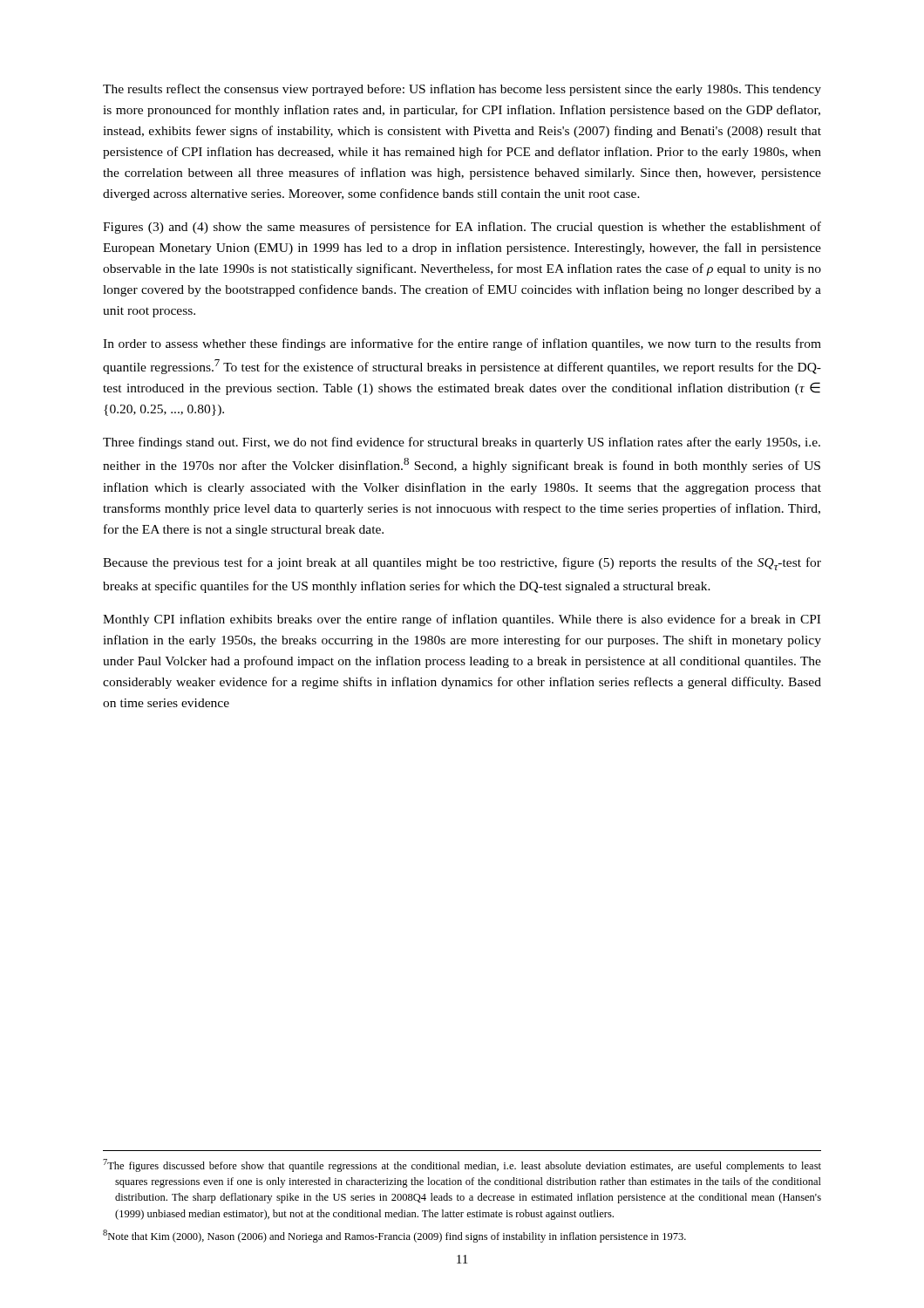This screenshot has width=924, height=1308.
Task: Point to the block beginning "Monthly CPI inflation exhibits breaks over the"
Action: tap(462, 661)
